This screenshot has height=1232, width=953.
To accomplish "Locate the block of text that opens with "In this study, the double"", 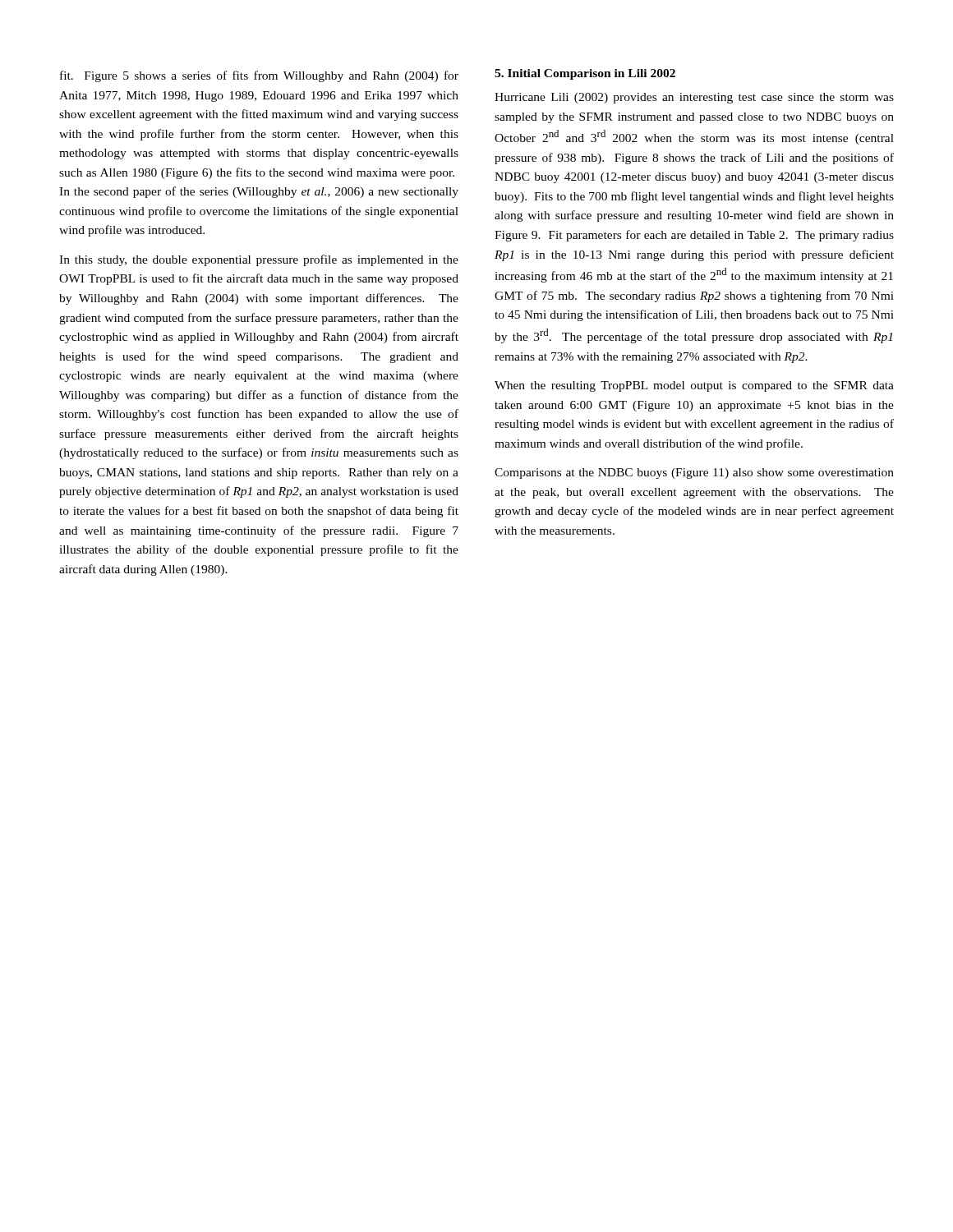I will 259,414.
